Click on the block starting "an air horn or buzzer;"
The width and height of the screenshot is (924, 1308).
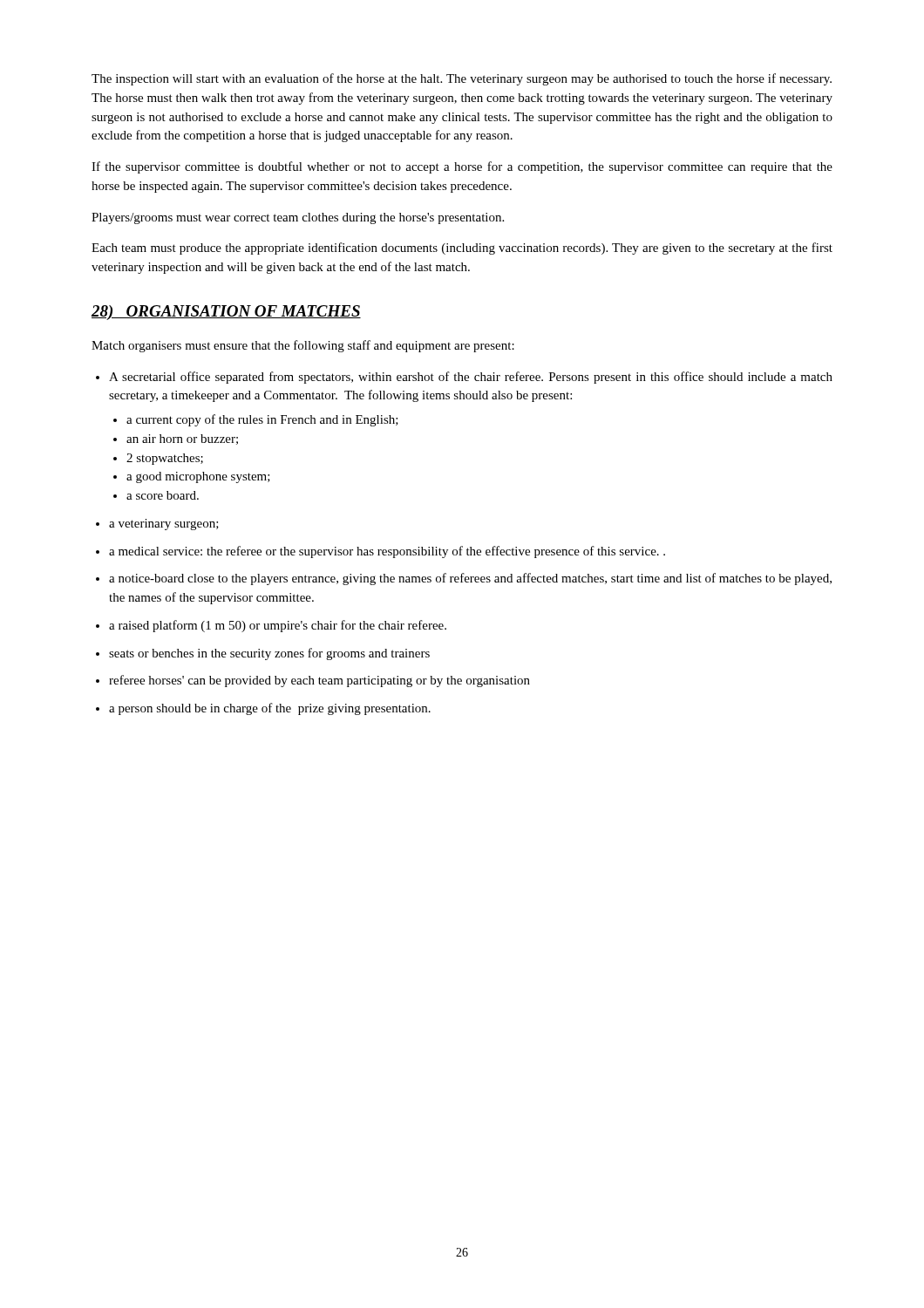183,438
